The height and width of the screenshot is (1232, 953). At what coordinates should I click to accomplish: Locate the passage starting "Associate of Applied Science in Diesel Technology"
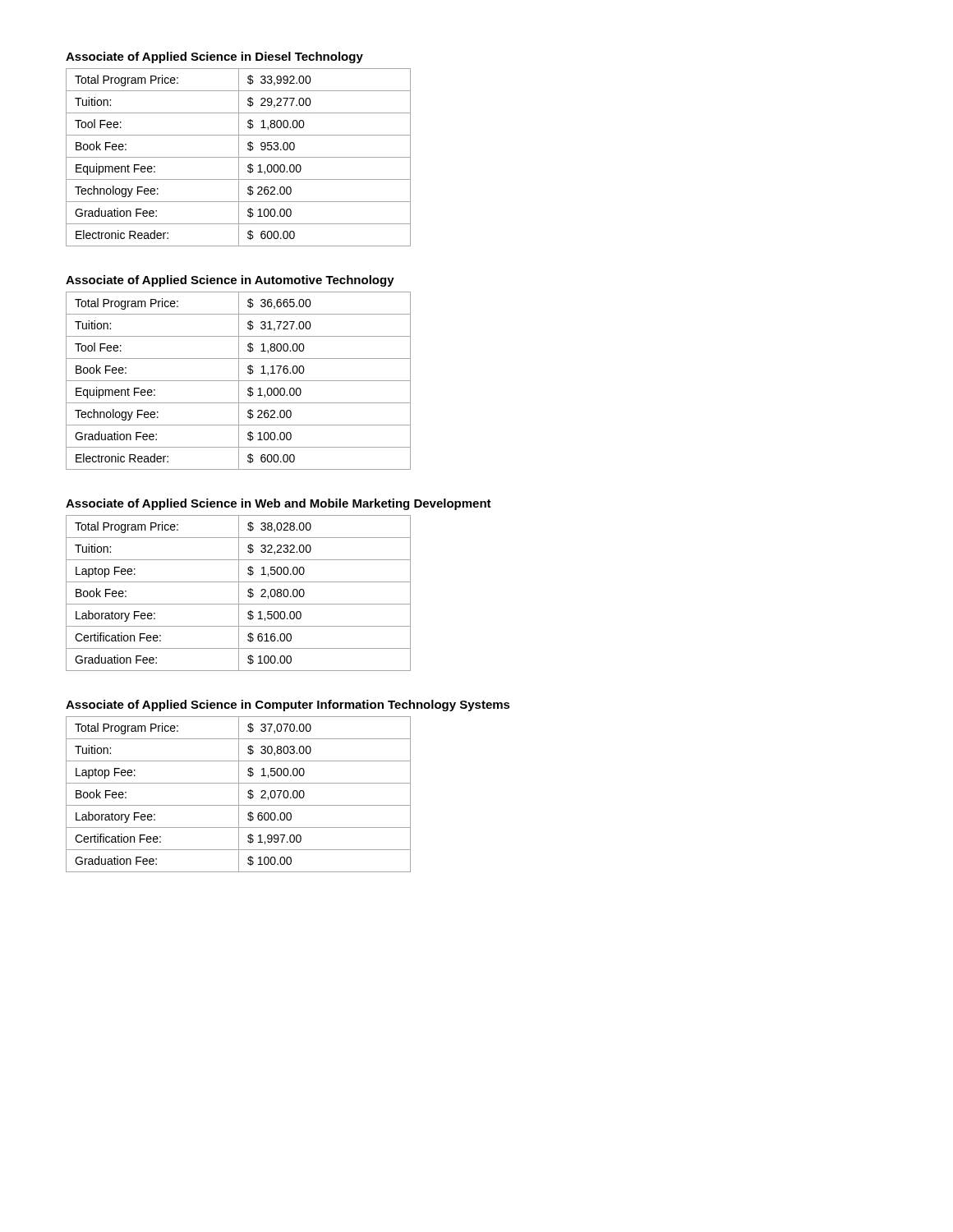[x=214, y=56]
